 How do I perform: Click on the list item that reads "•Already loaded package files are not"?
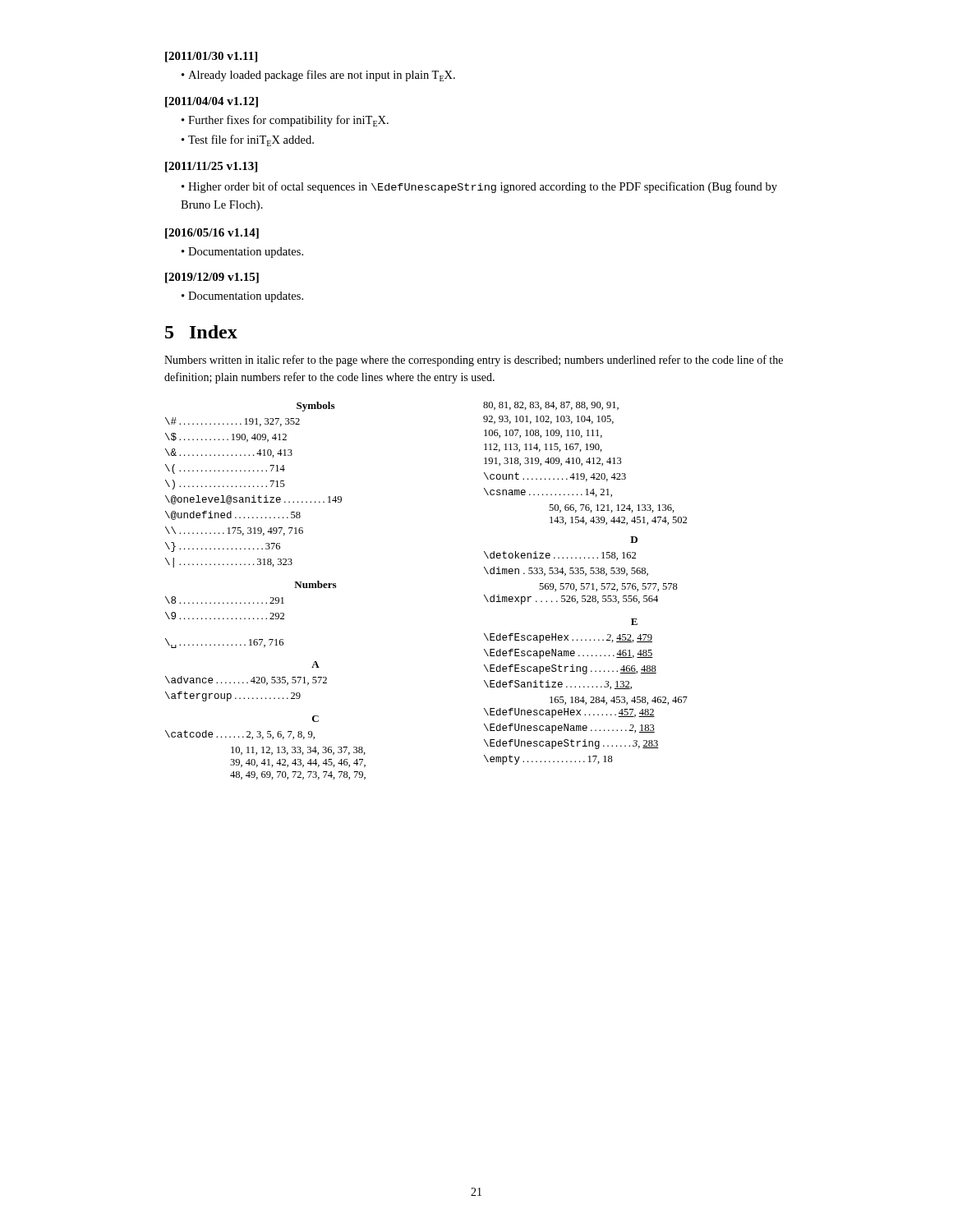318,76
